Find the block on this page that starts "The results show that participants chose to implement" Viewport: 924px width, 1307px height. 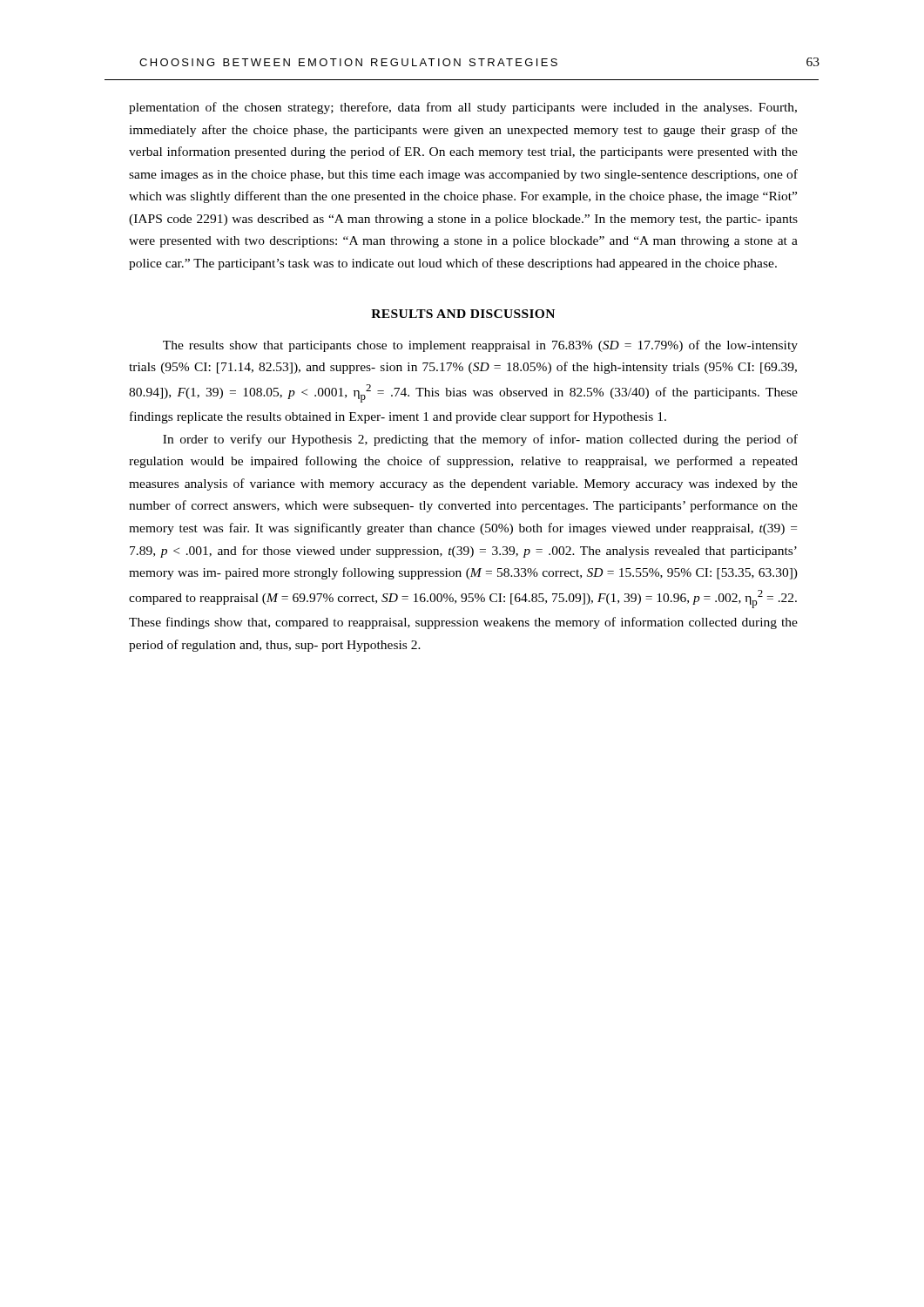point(463,380)
